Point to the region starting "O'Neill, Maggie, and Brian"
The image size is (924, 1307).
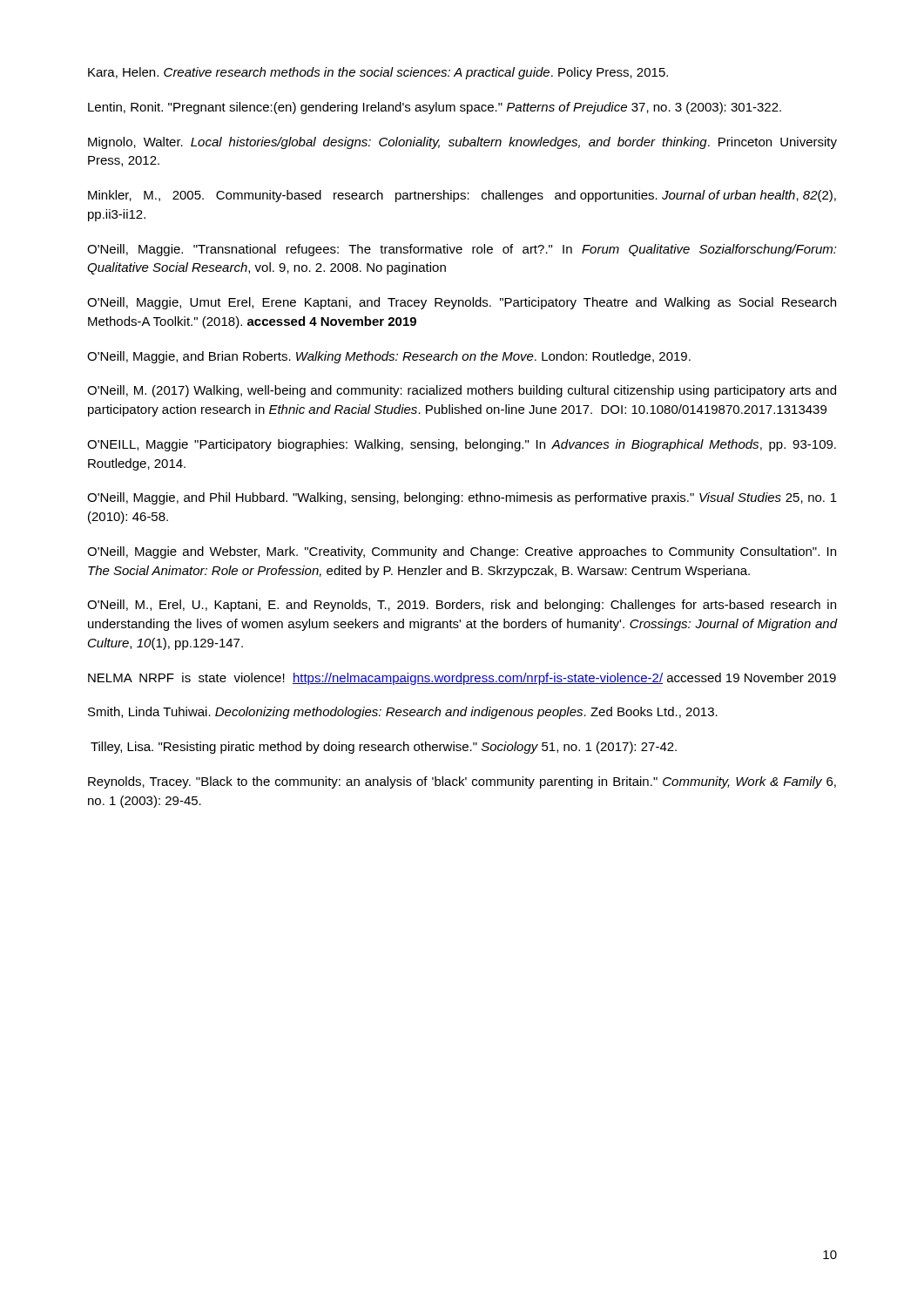(x=389, y=356)
